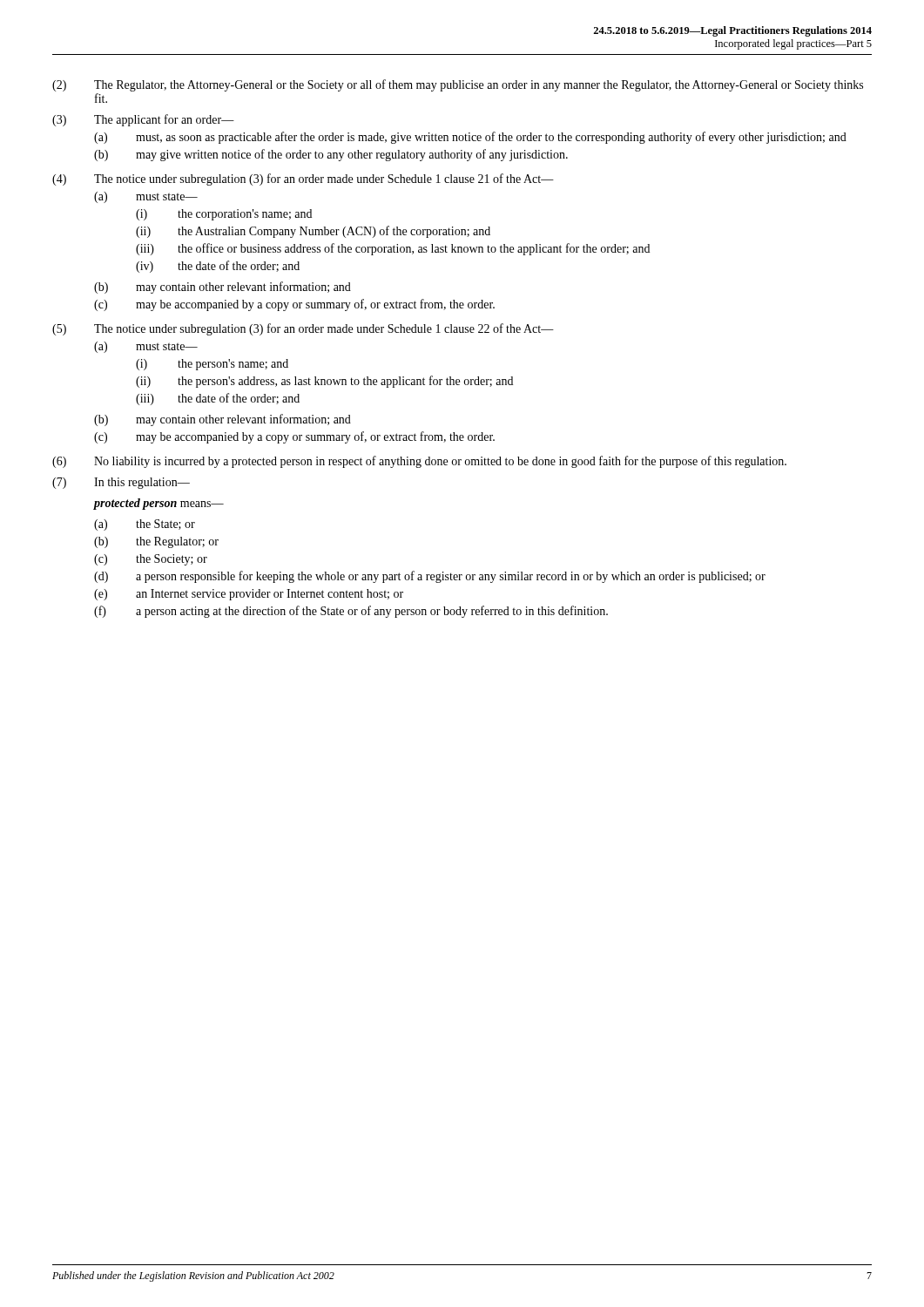Image resolution: width=924 pixels, height=1307 pixels.
Task: Select the text block starting "(e) an Internet service"
Action: click(x=483, y=594)
